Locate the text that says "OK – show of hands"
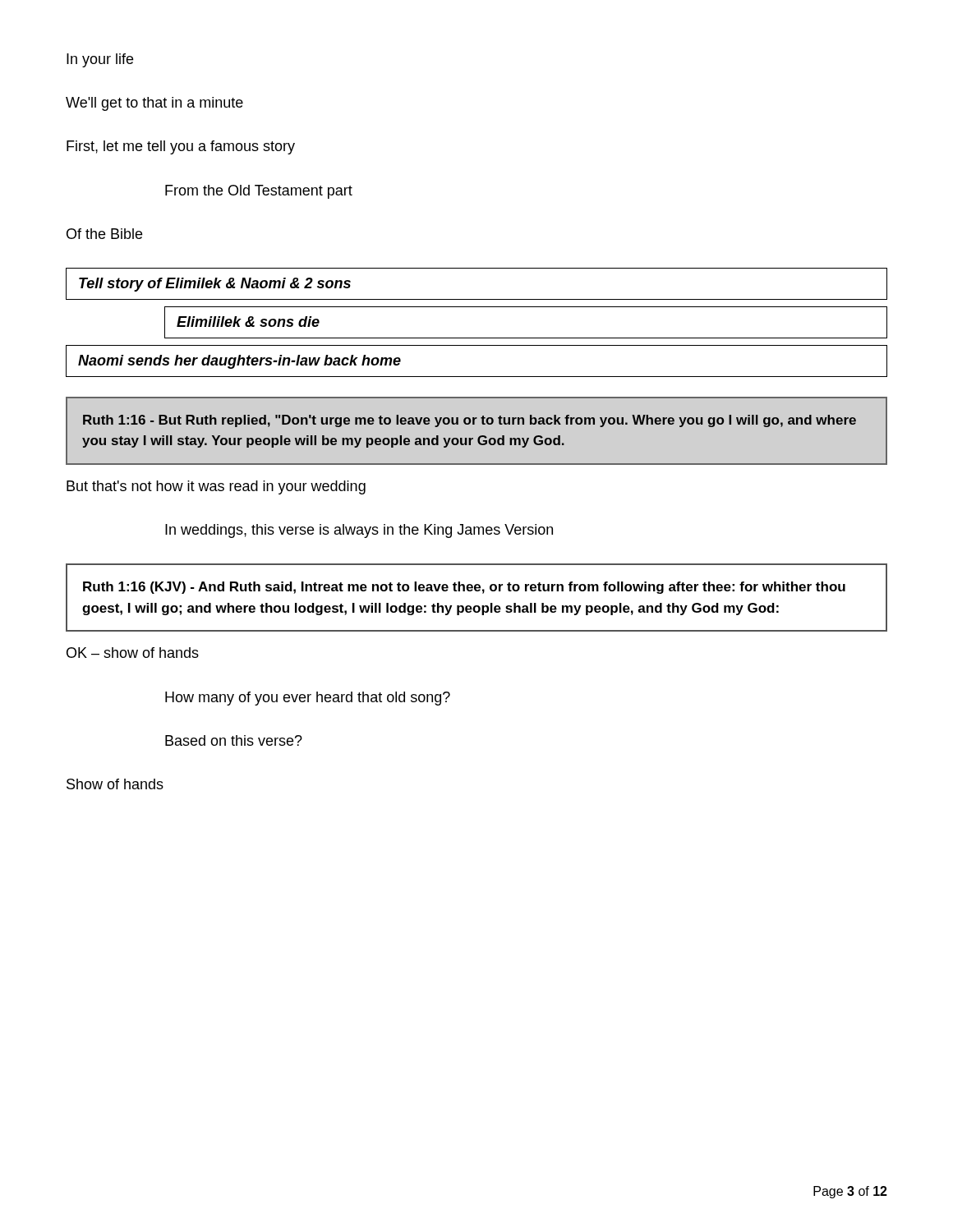Screen dimensions: 1232x953 (x=132, y=653)
